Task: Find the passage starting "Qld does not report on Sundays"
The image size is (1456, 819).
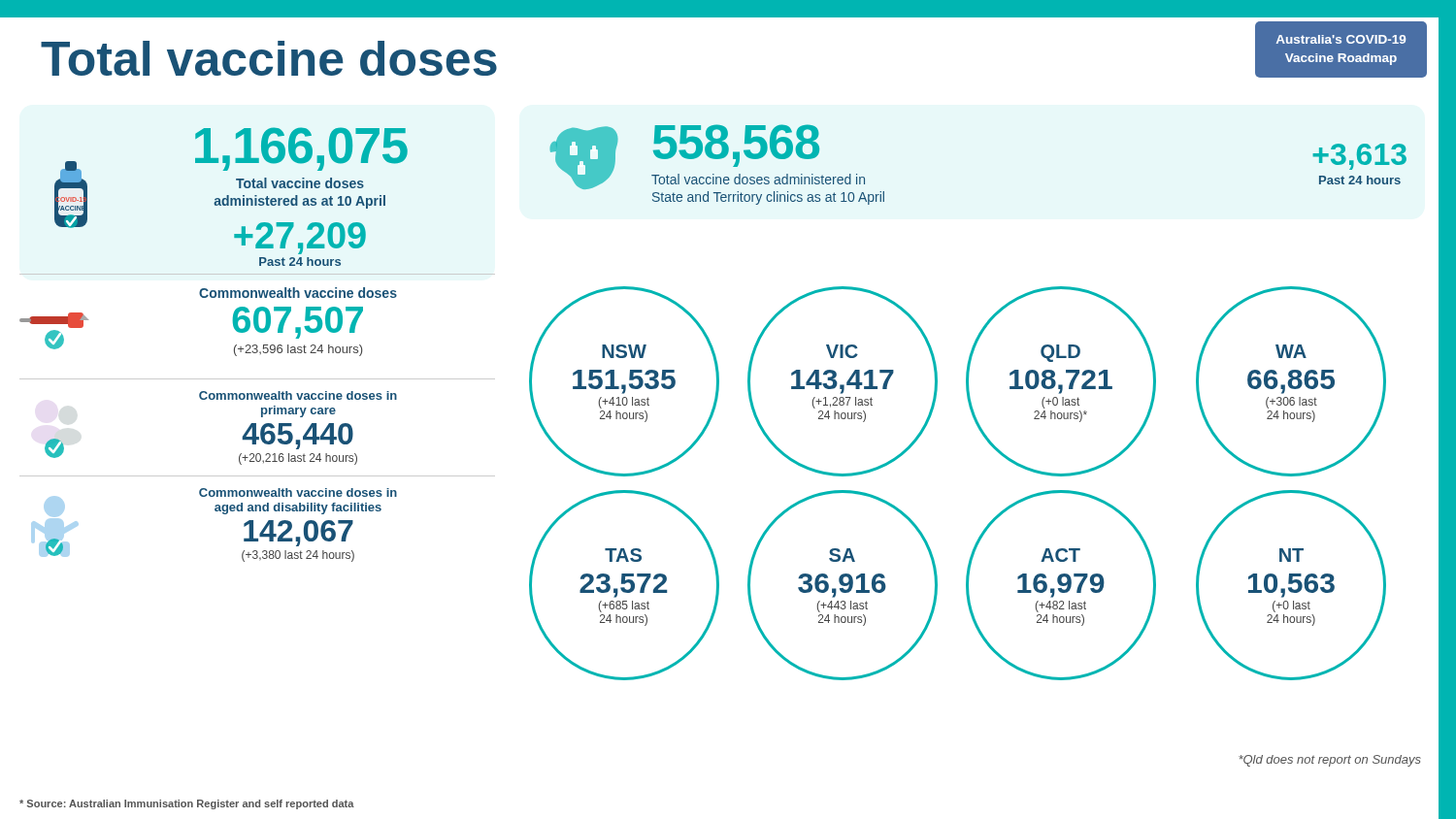Action: tap(1329, 759)
